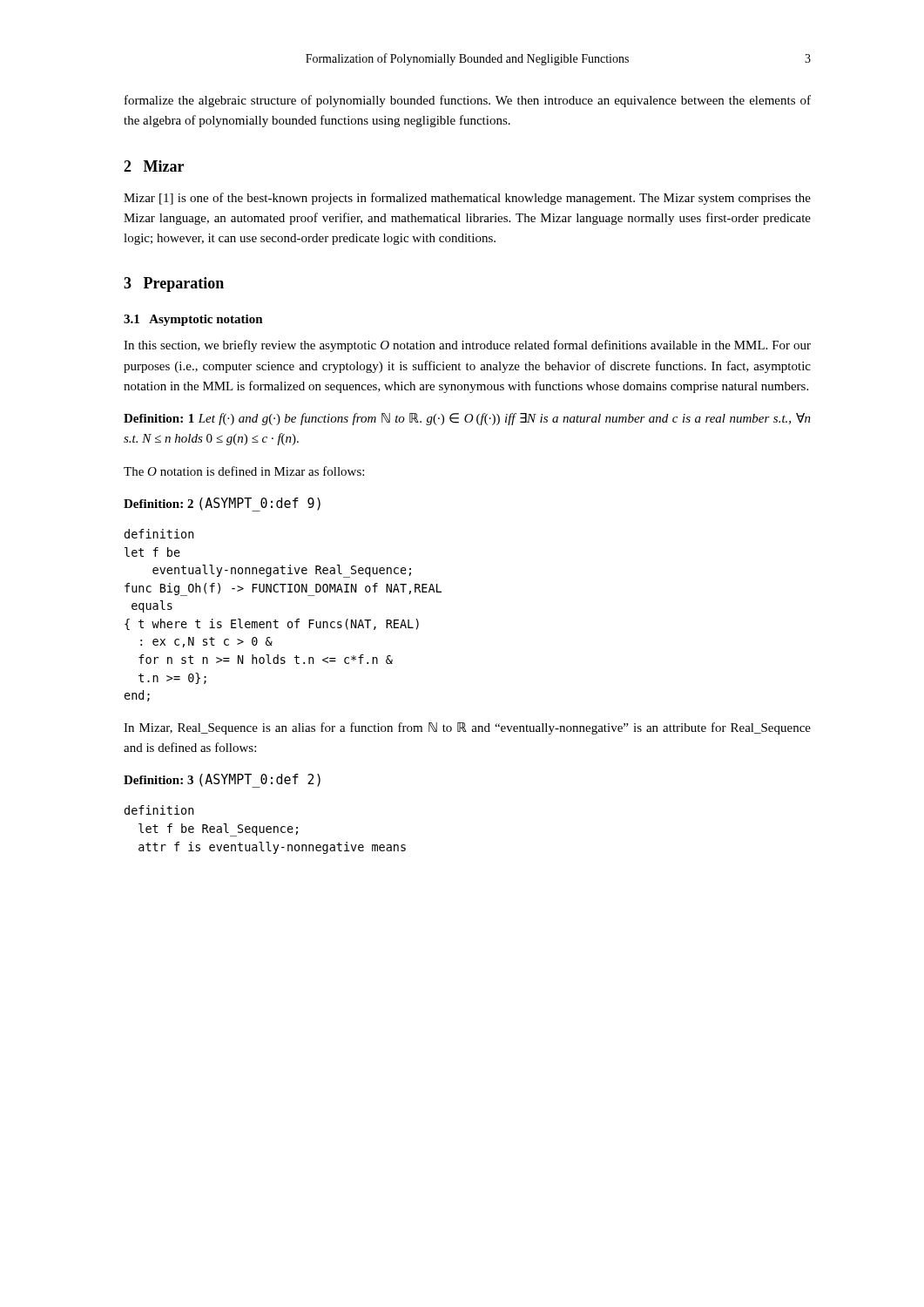Click on the section header with the text "2 Mizar"
The width and height of the screenshot is (924, 1307).
coord(154,166)
